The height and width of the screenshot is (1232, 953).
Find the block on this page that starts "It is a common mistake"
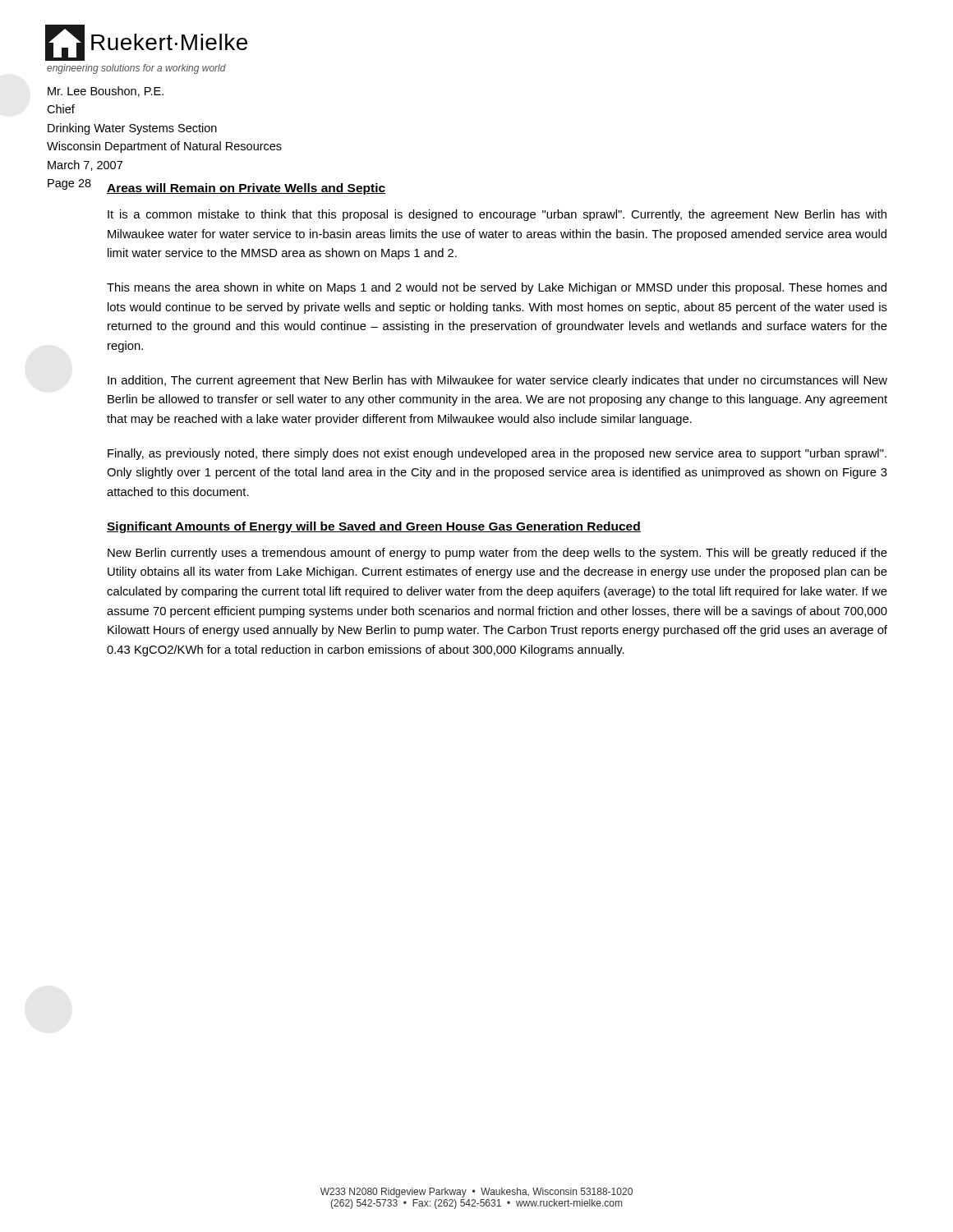[x=497, y=234]
